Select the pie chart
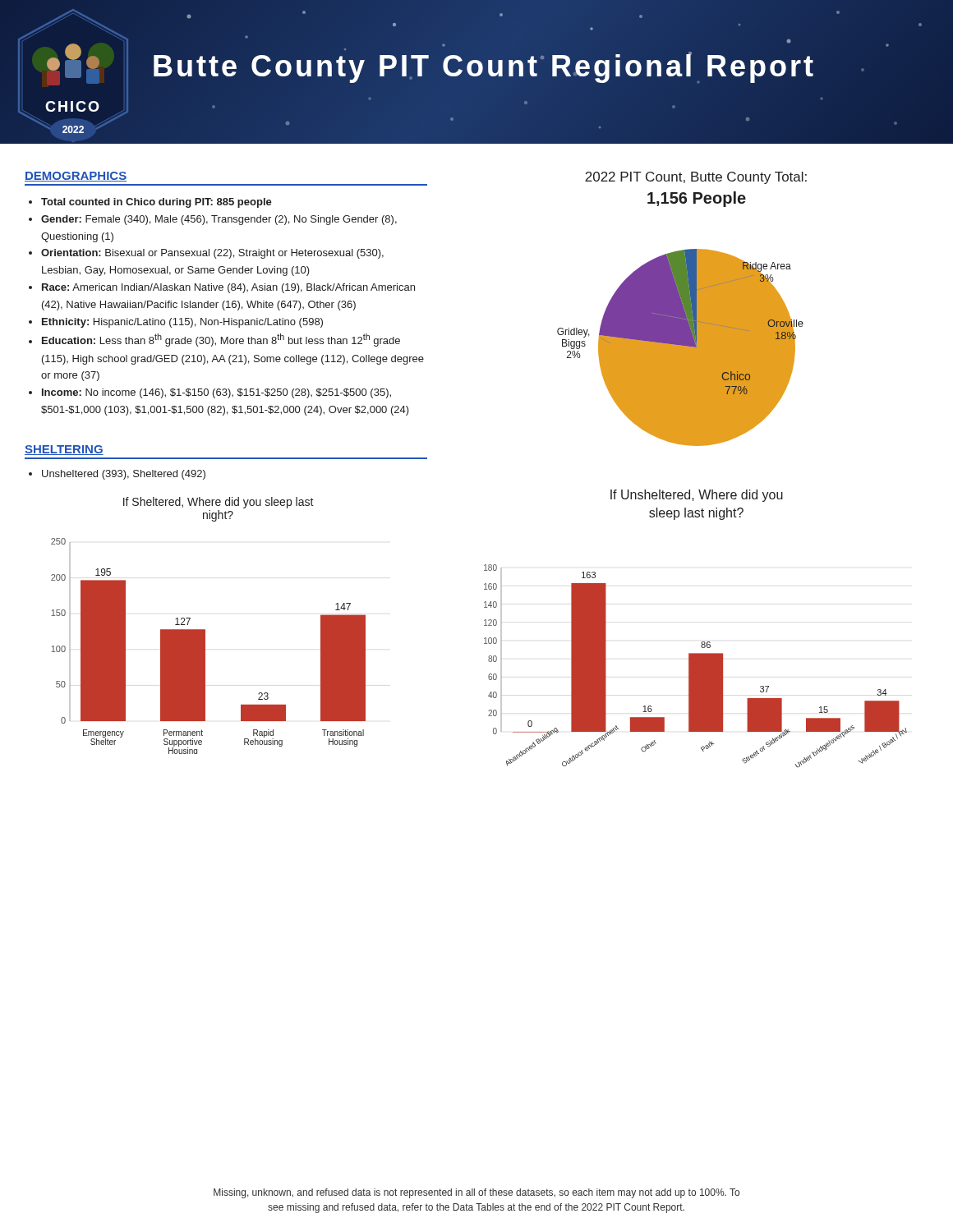This screenshot has width=953, height=1232. click(x=696, y=345)
